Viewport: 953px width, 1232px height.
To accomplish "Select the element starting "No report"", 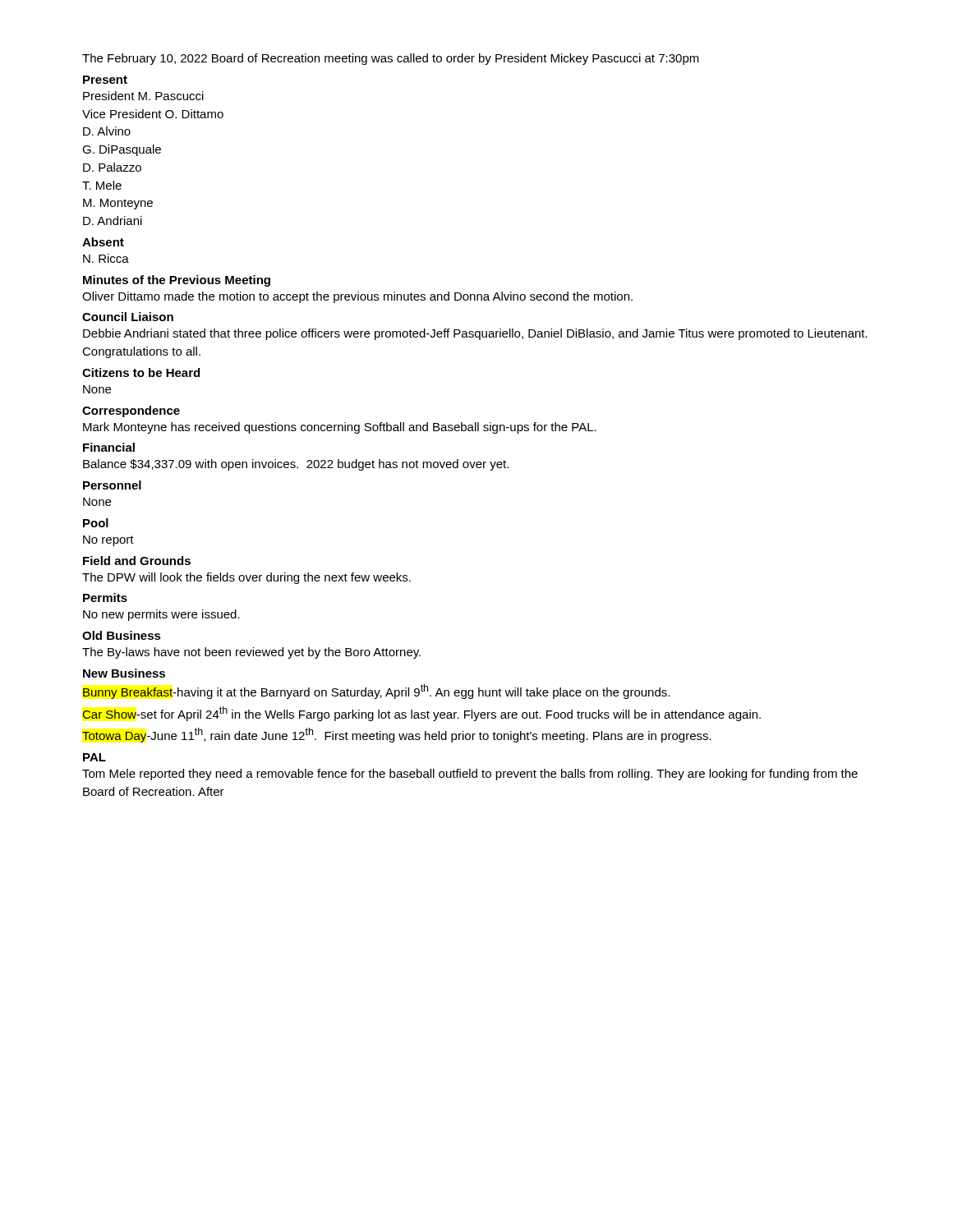I will click(108, 539).
